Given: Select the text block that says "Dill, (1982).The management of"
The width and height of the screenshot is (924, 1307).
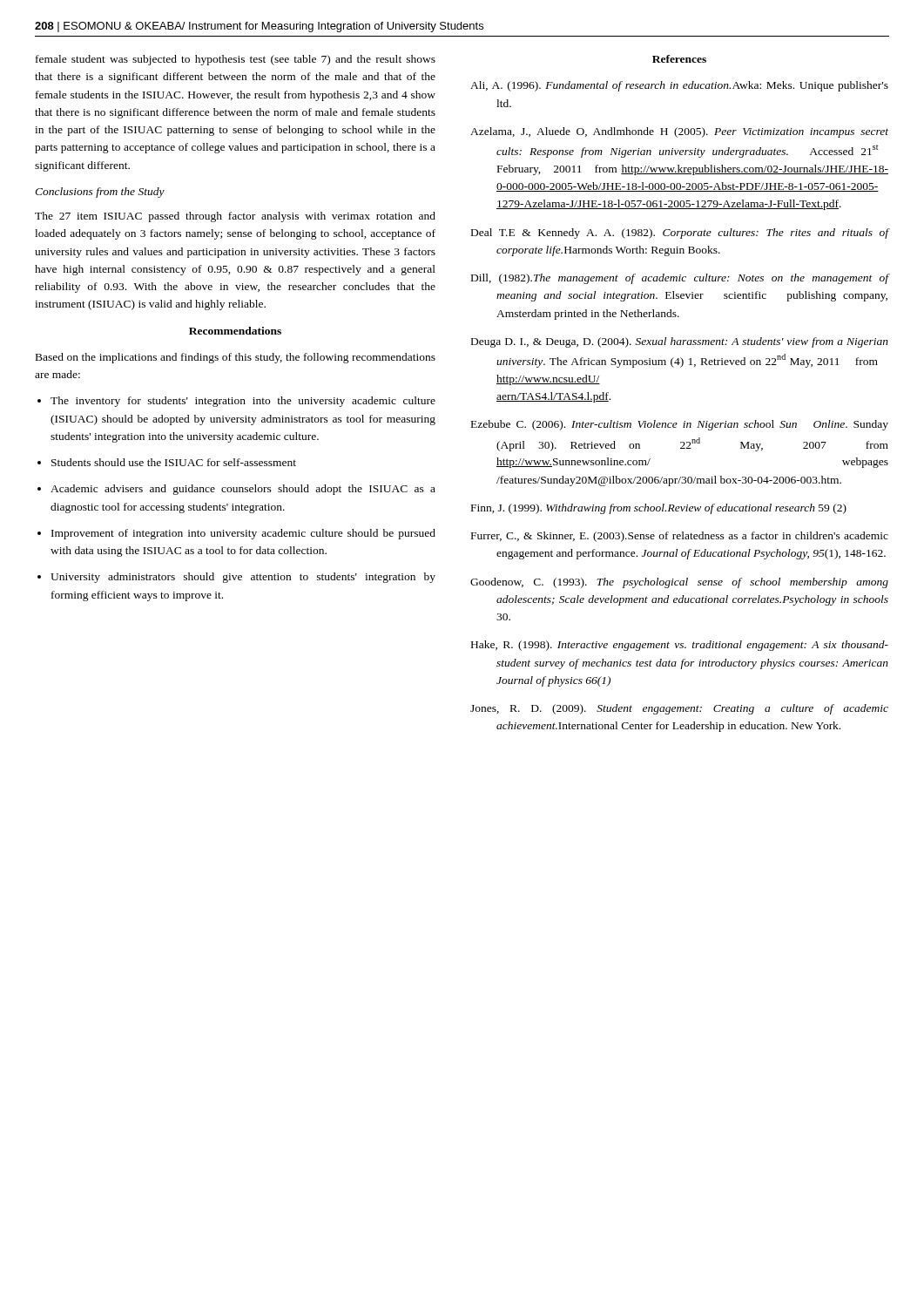Looking at the screenshot, I should pos(679,296).
